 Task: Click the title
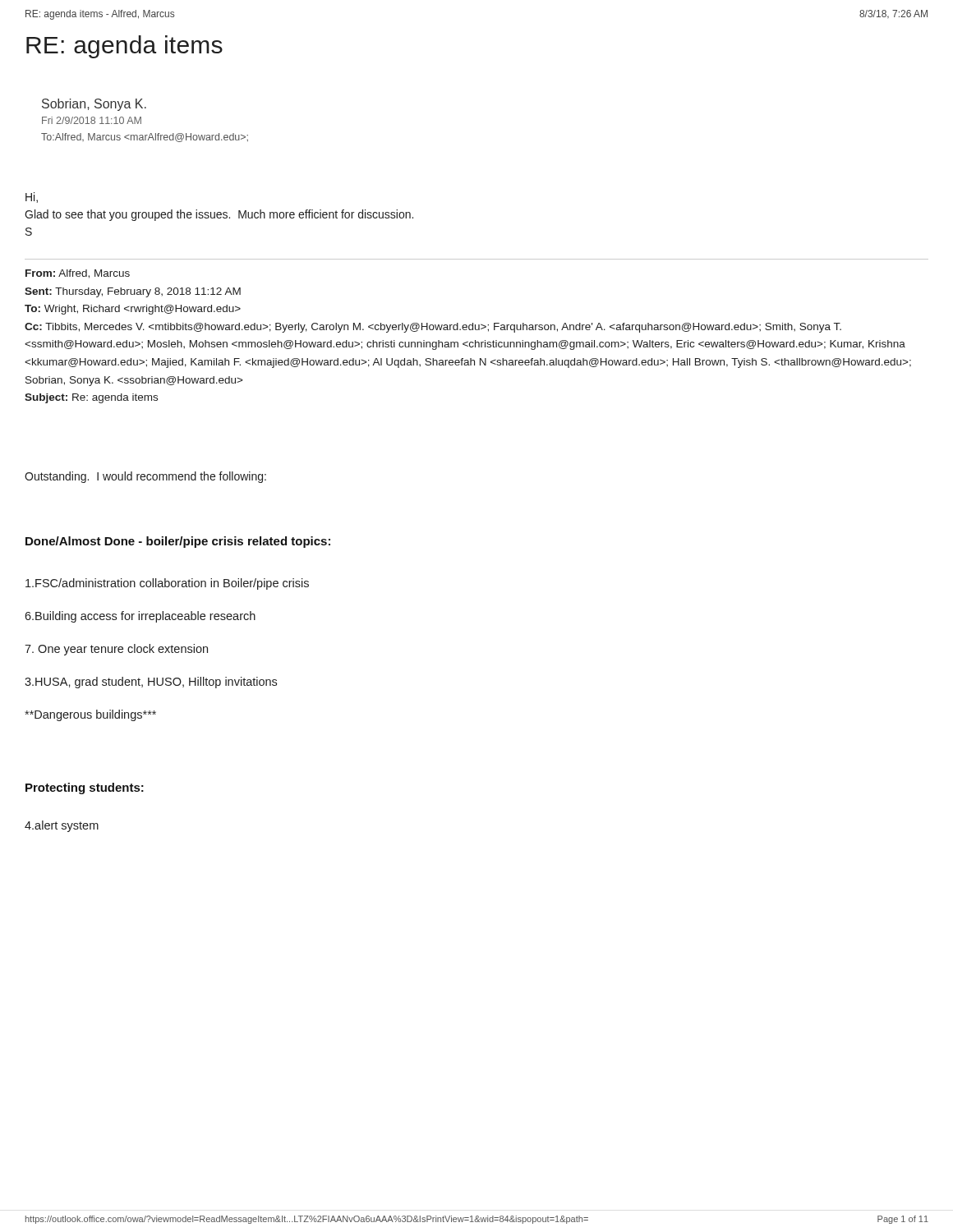tap(124, 45)
